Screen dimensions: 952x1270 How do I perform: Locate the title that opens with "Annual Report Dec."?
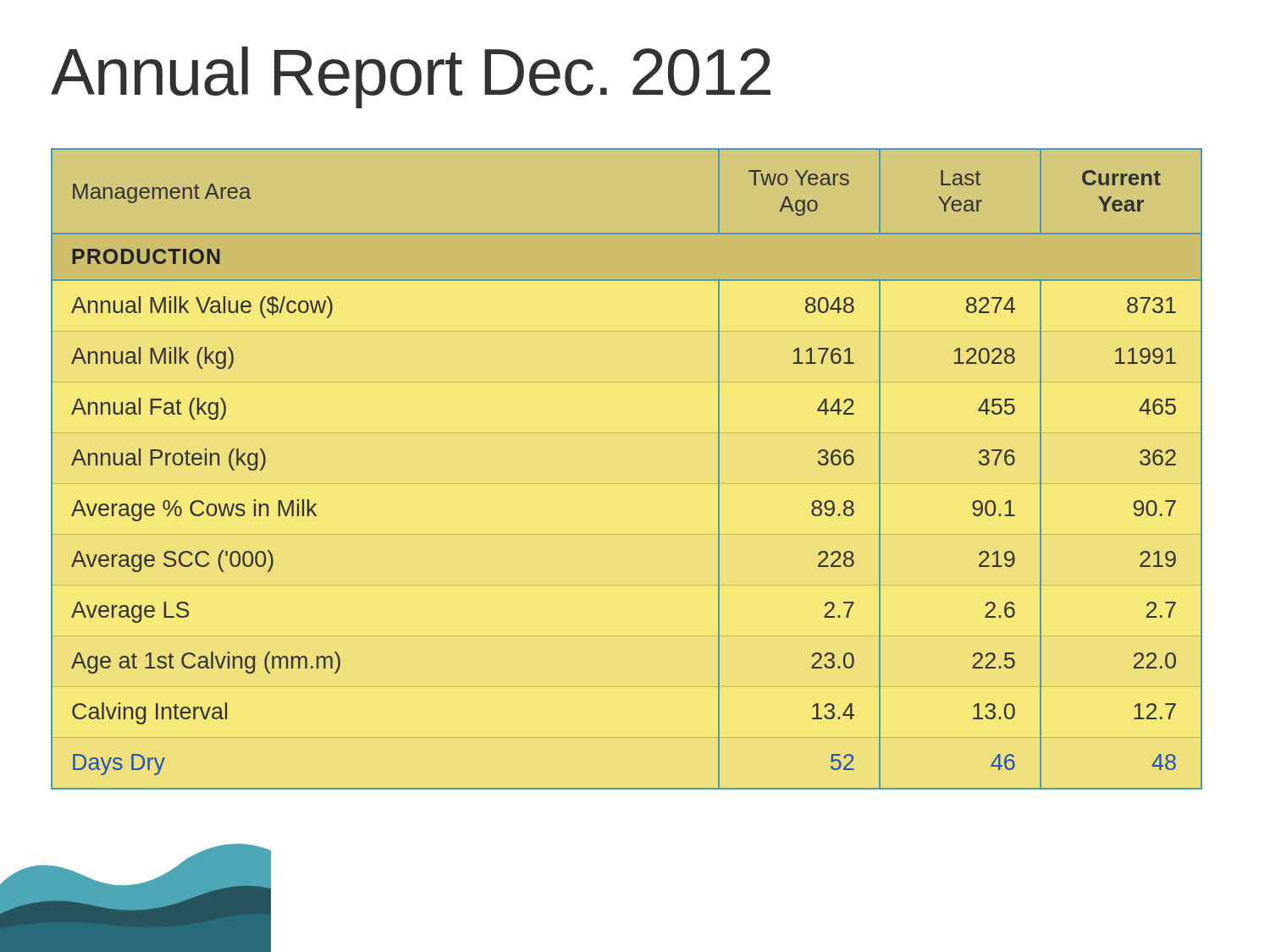[x=412, y=72]
